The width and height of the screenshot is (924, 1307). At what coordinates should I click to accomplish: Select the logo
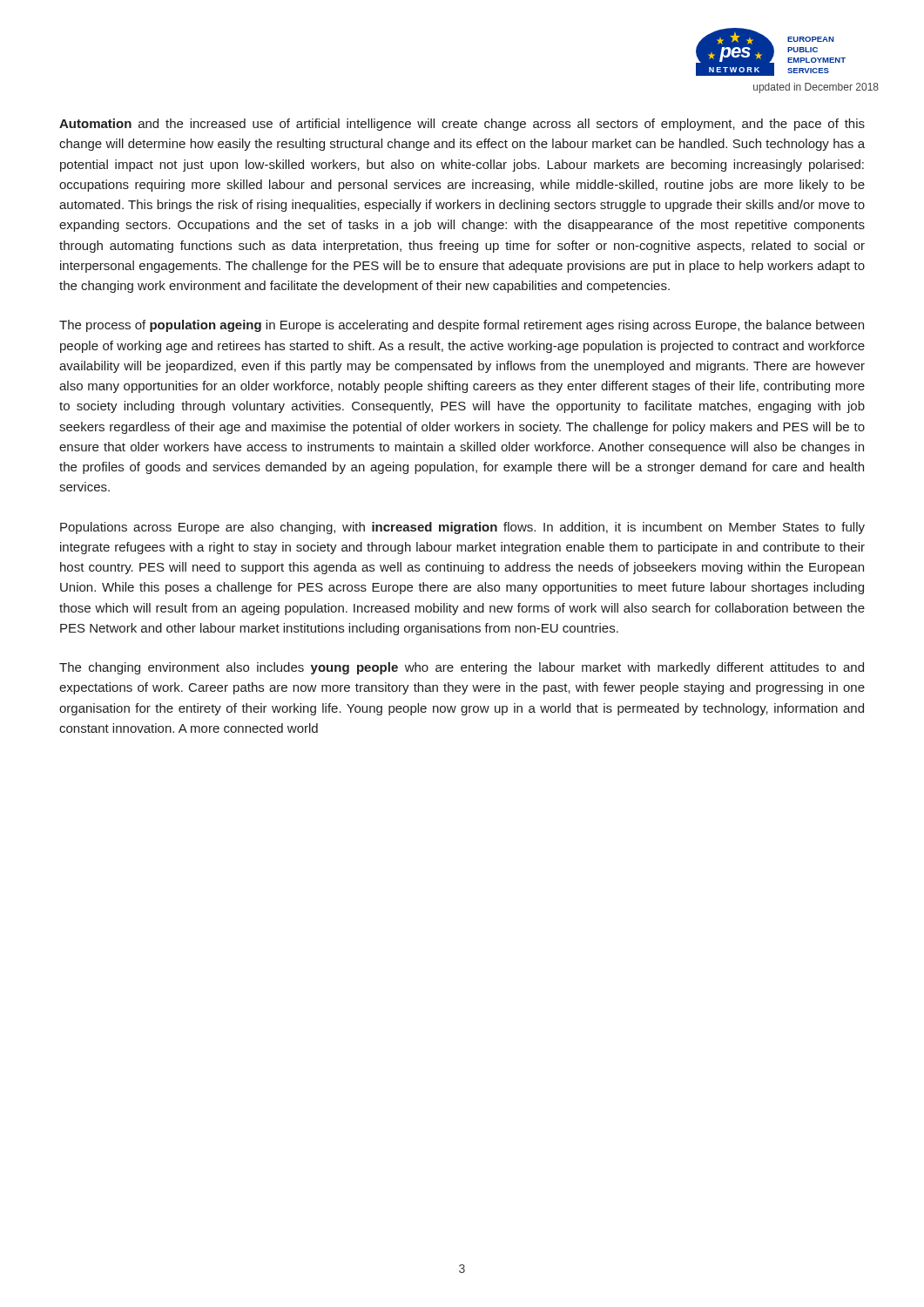[x=787, y=61]
